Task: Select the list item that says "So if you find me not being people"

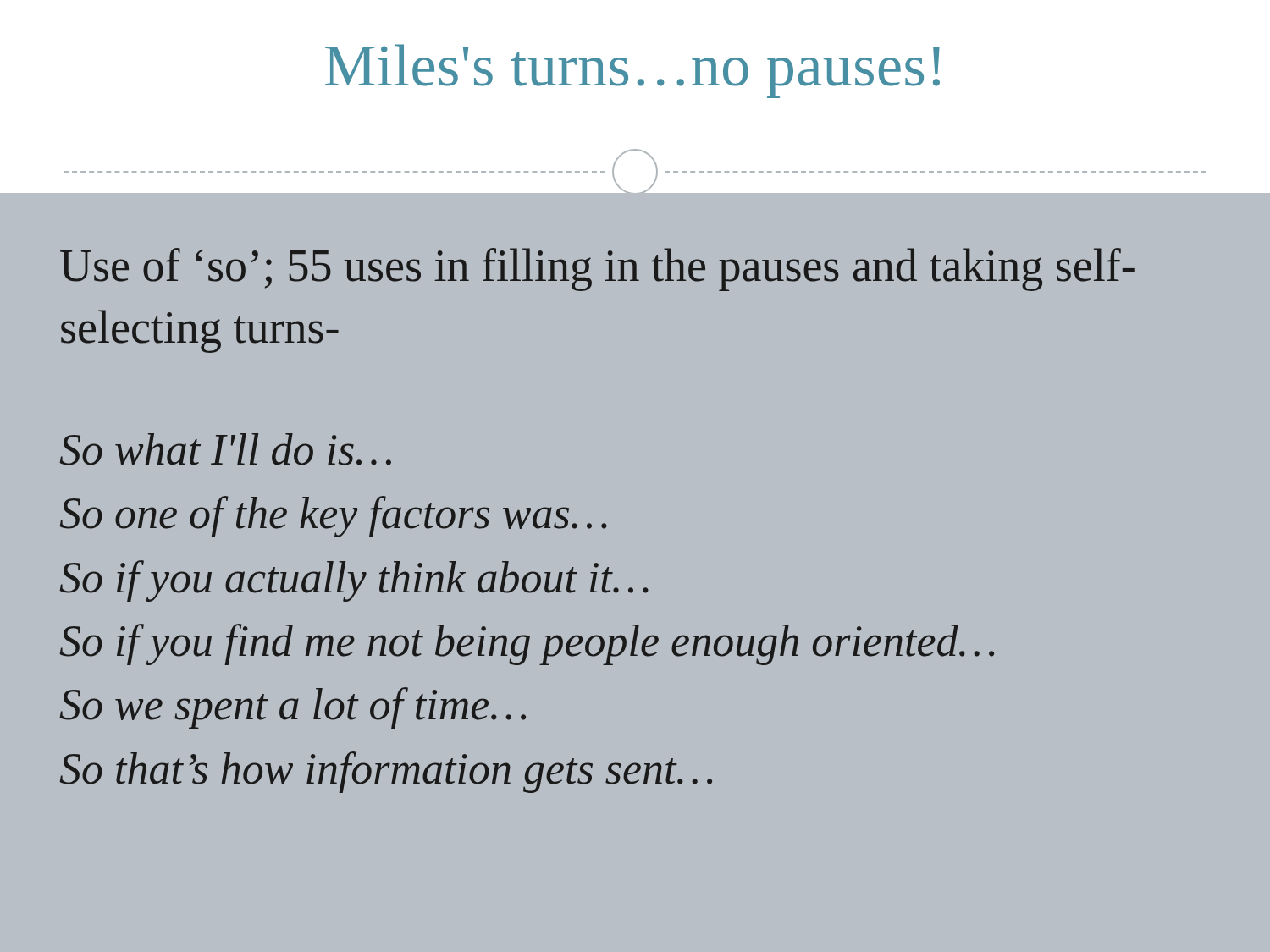Action: click(635, 641)
